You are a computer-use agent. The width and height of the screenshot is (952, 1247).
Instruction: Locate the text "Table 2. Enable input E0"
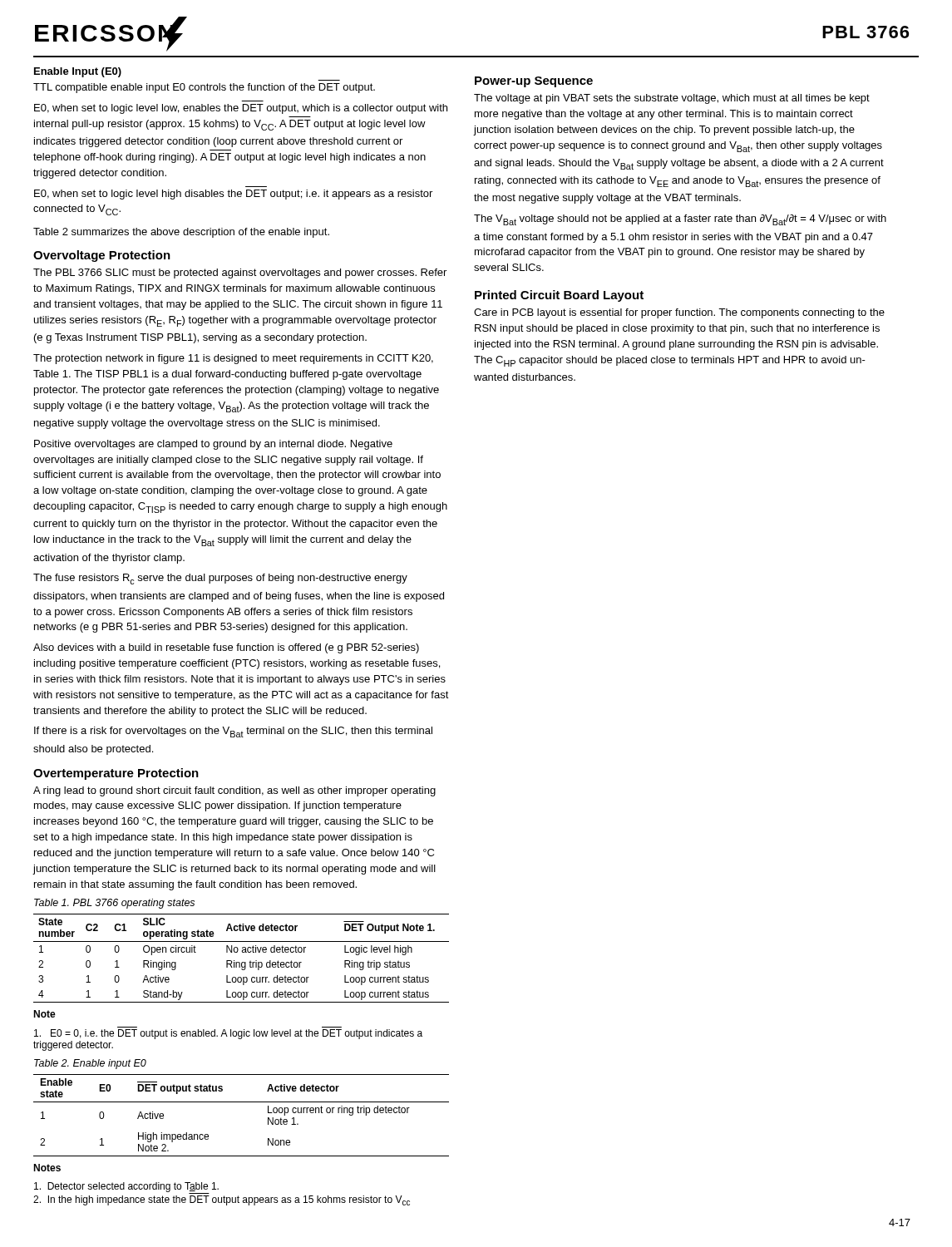(90, 1063)
